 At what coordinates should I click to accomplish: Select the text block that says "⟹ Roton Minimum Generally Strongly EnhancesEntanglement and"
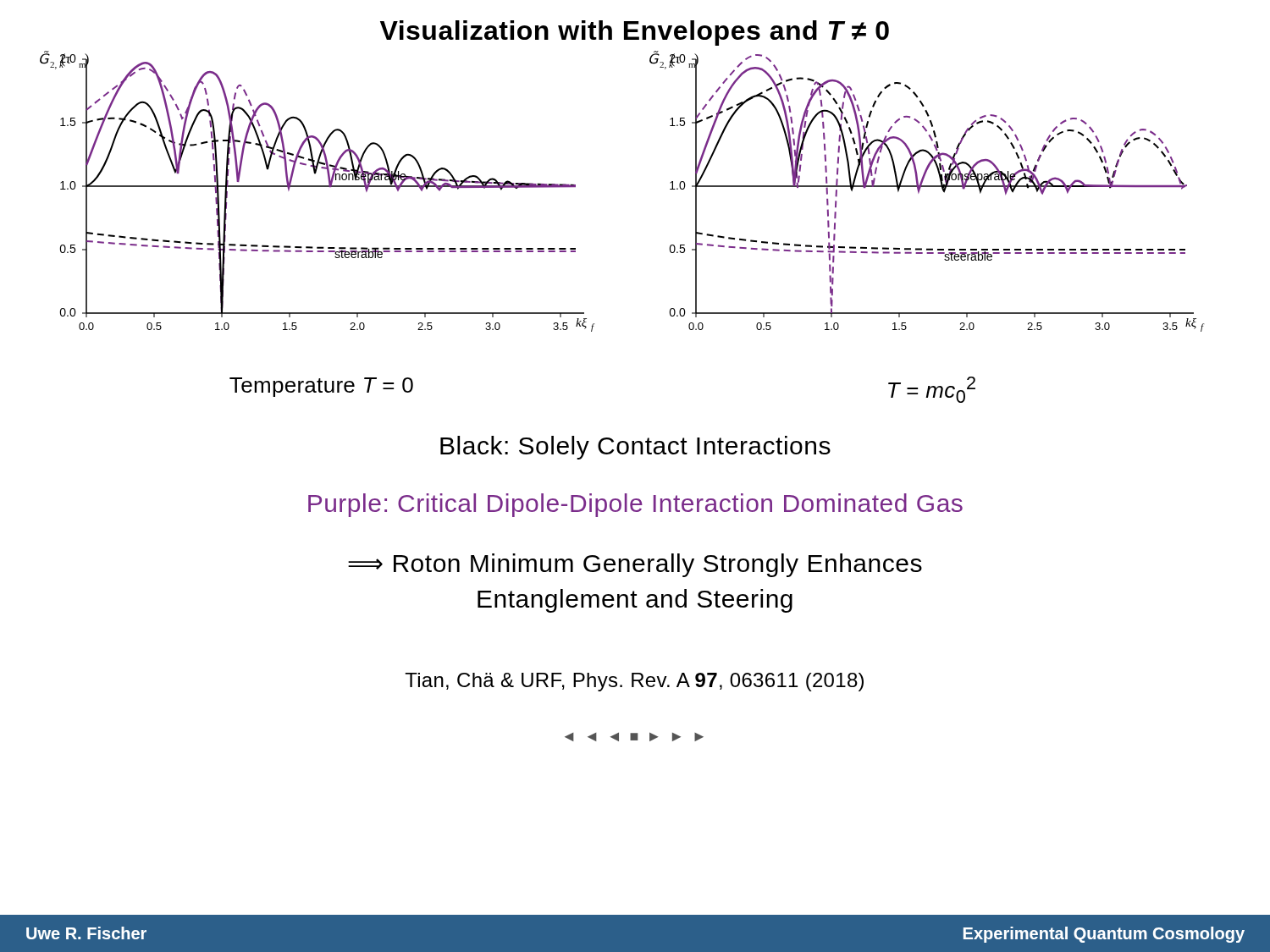click(x=635, y=581)
